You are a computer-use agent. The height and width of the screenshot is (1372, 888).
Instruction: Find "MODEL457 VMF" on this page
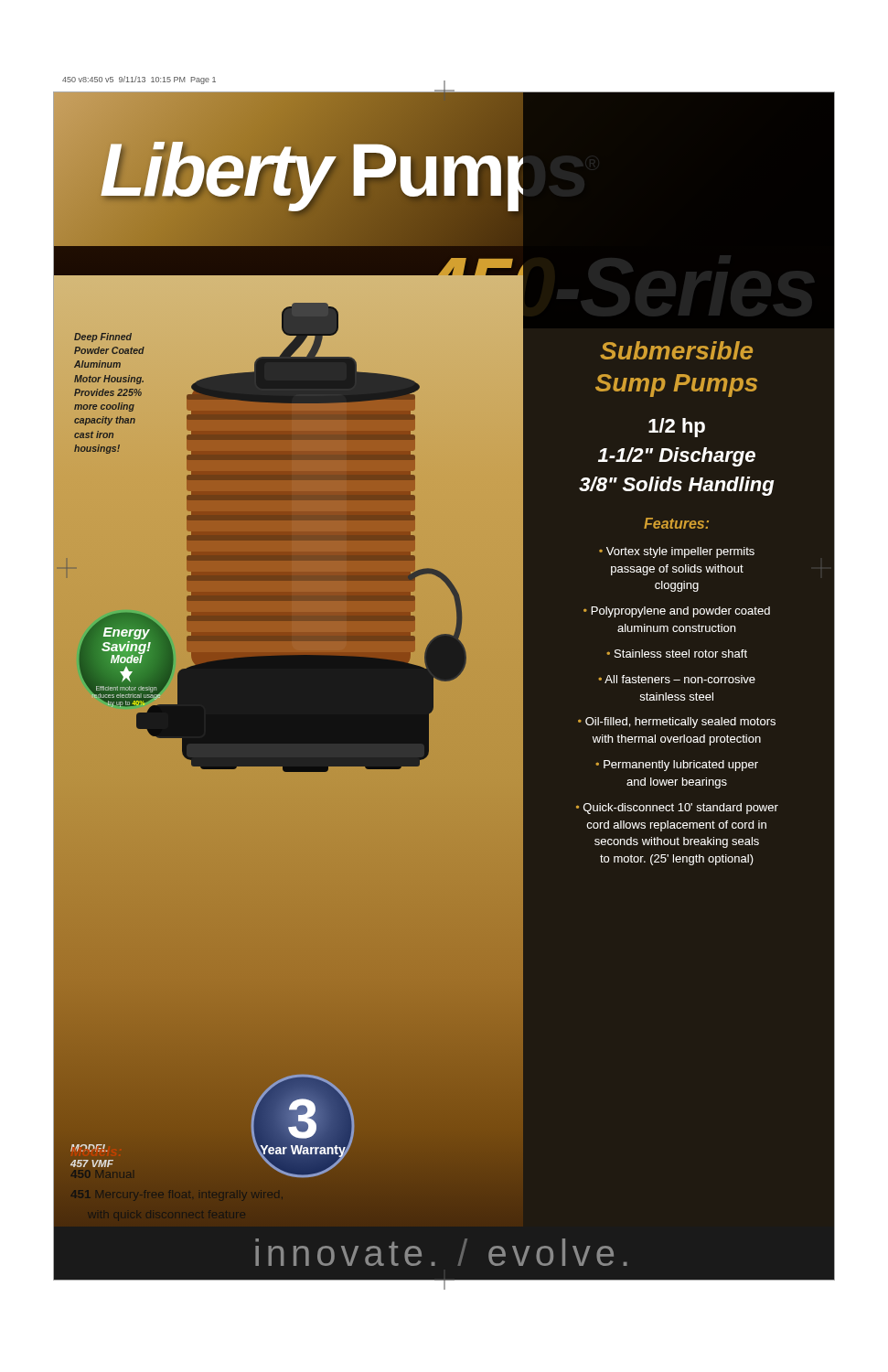pyautogui.click(x=92, y=1155)
